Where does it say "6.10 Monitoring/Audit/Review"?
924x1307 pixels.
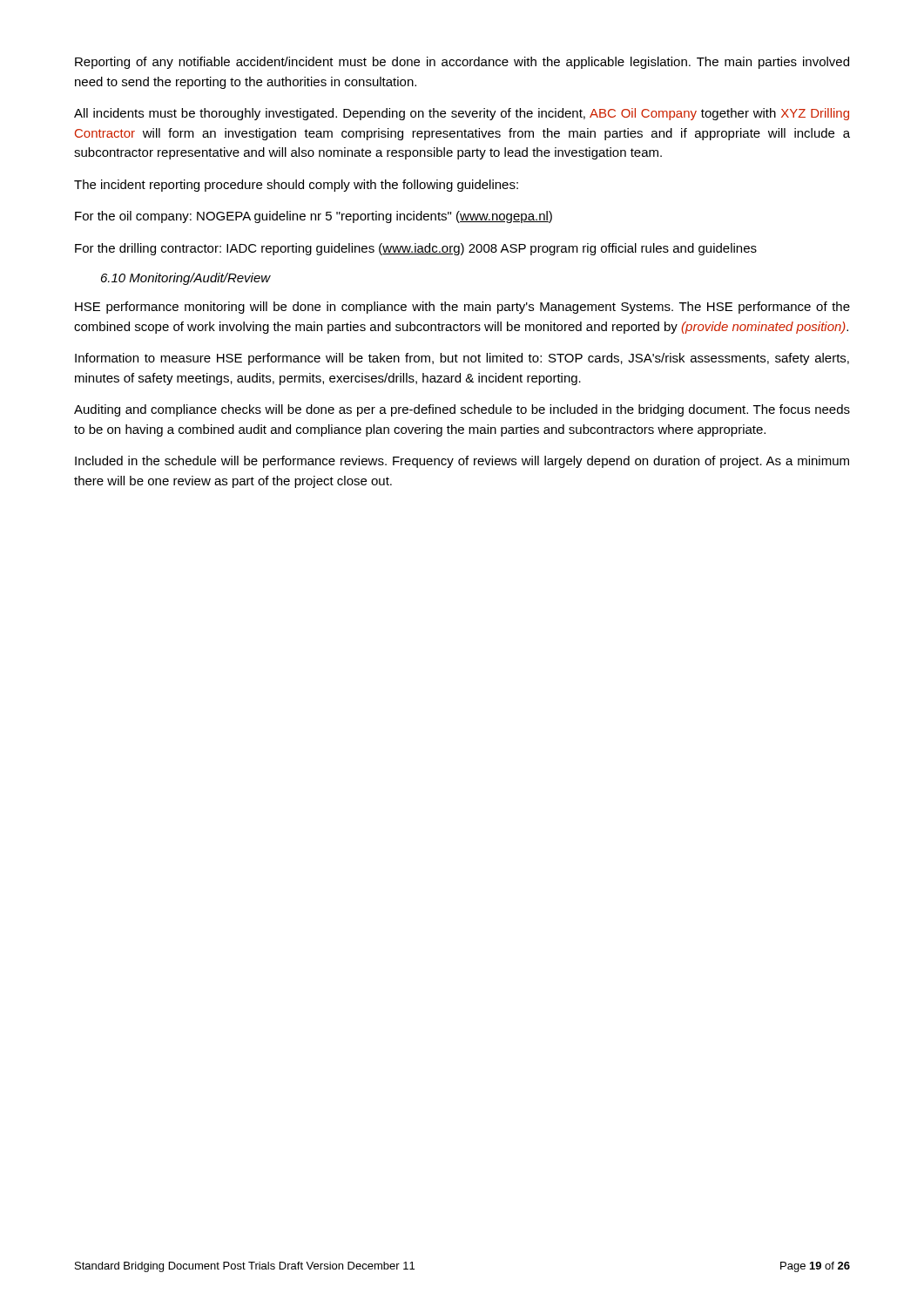click(185, 278)
